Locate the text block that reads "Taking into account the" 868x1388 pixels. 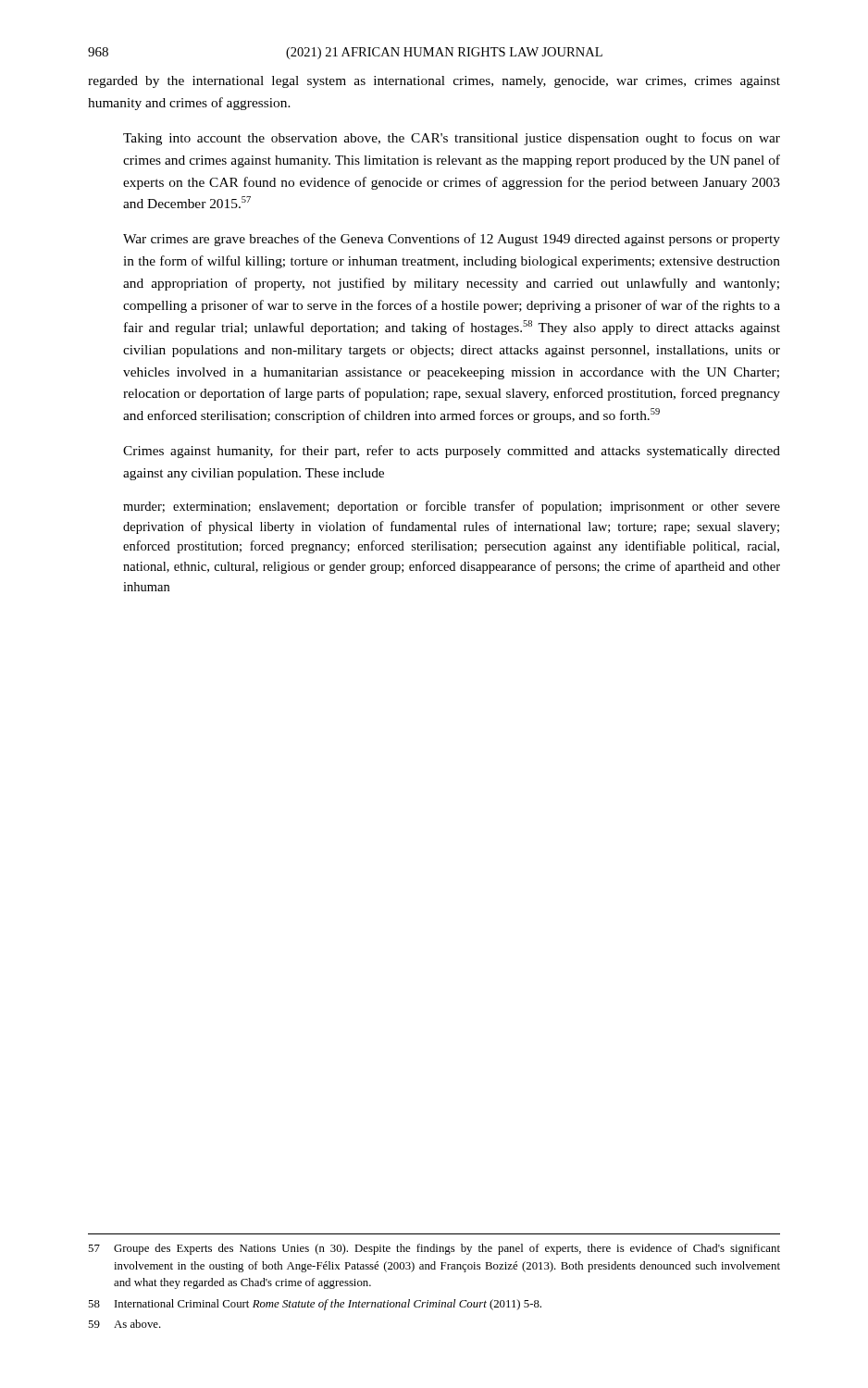click(x=452, y=170)
